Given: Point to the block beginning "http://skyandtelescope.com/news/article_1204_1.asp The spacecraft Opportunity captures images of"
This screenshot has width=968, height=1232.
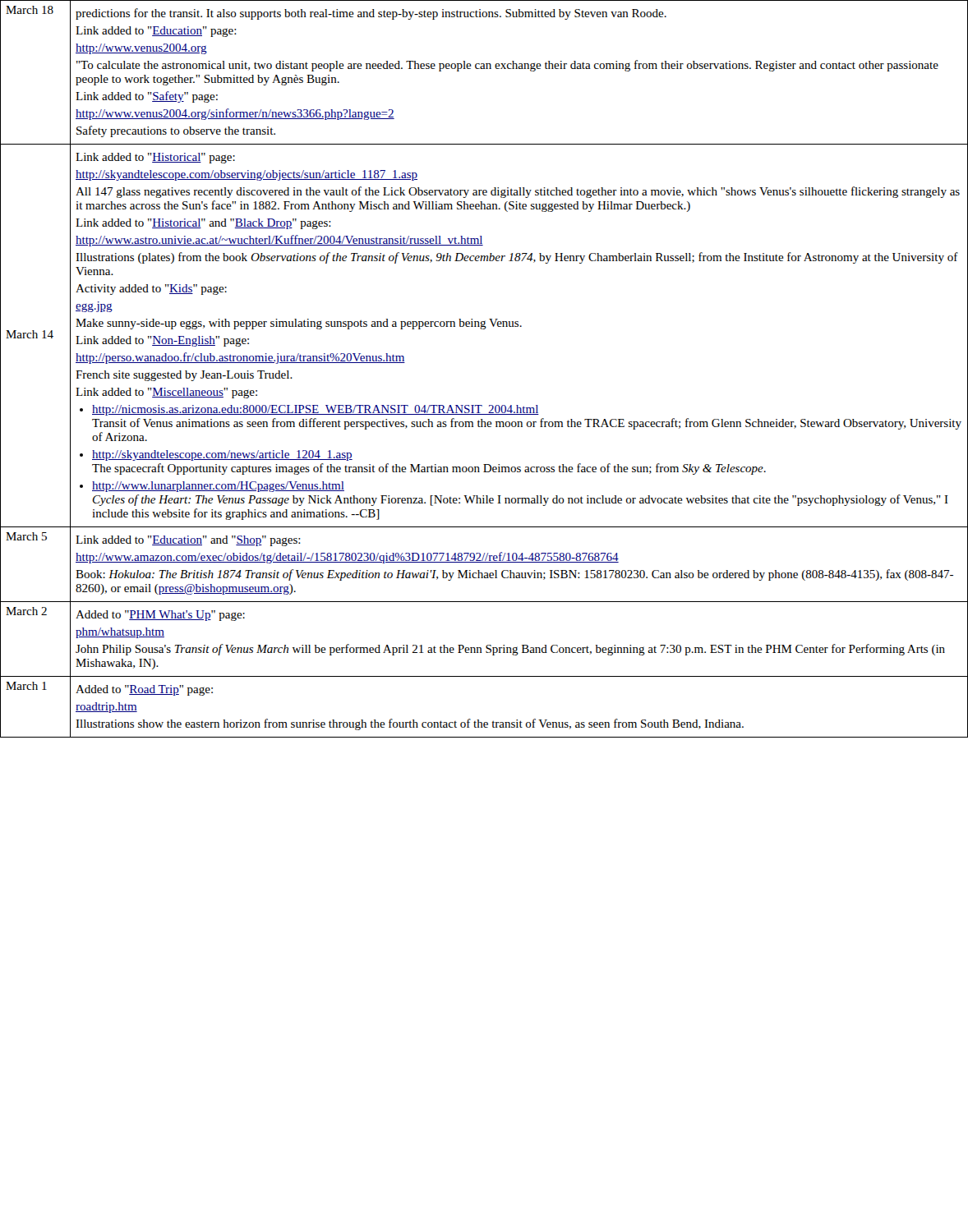Looking at the screenshot, I should pyautogui.click(x=527, y=462).
